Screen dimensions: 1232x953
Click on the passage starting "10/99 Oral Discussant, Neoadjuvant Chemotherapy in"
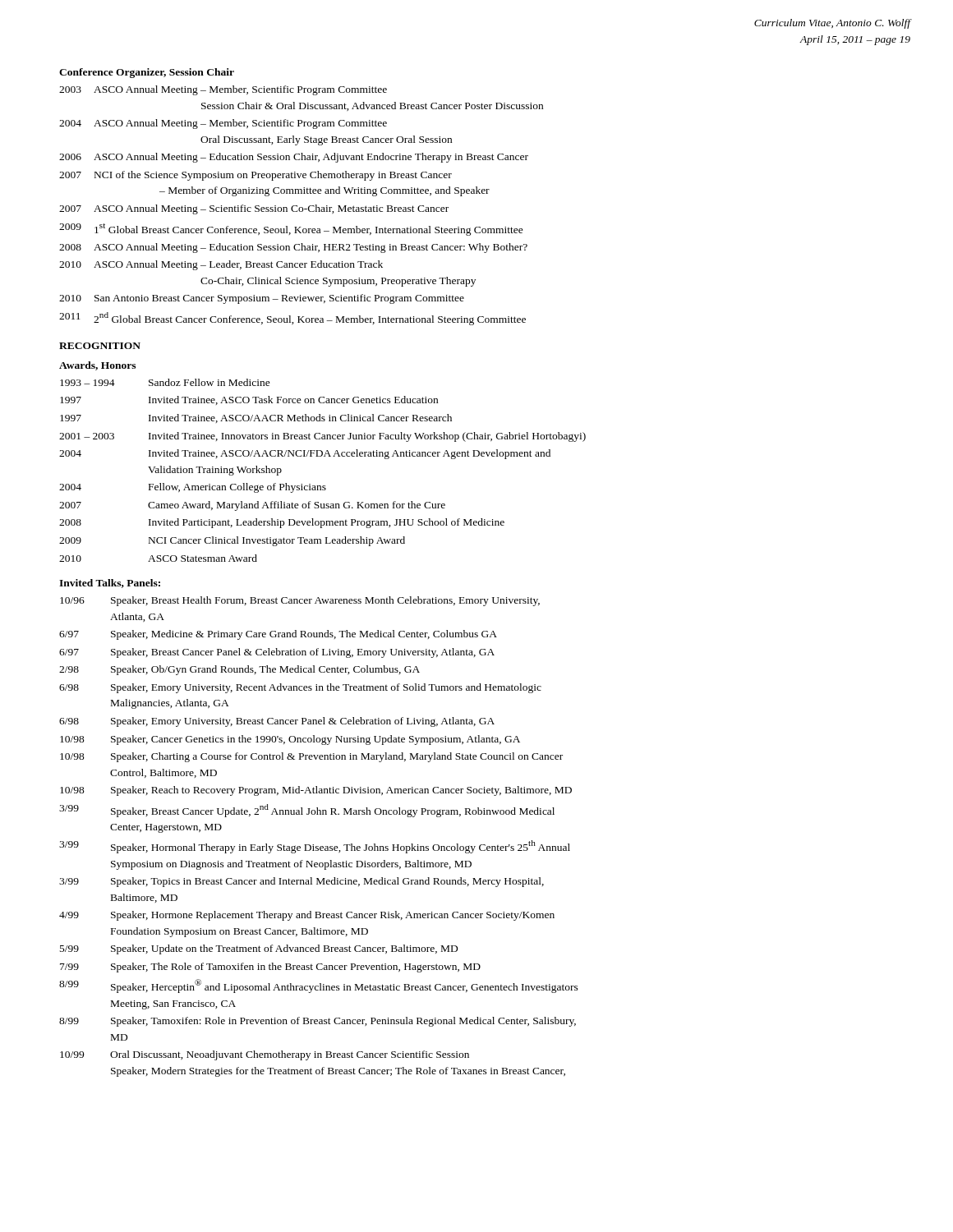coord(485,1063)
